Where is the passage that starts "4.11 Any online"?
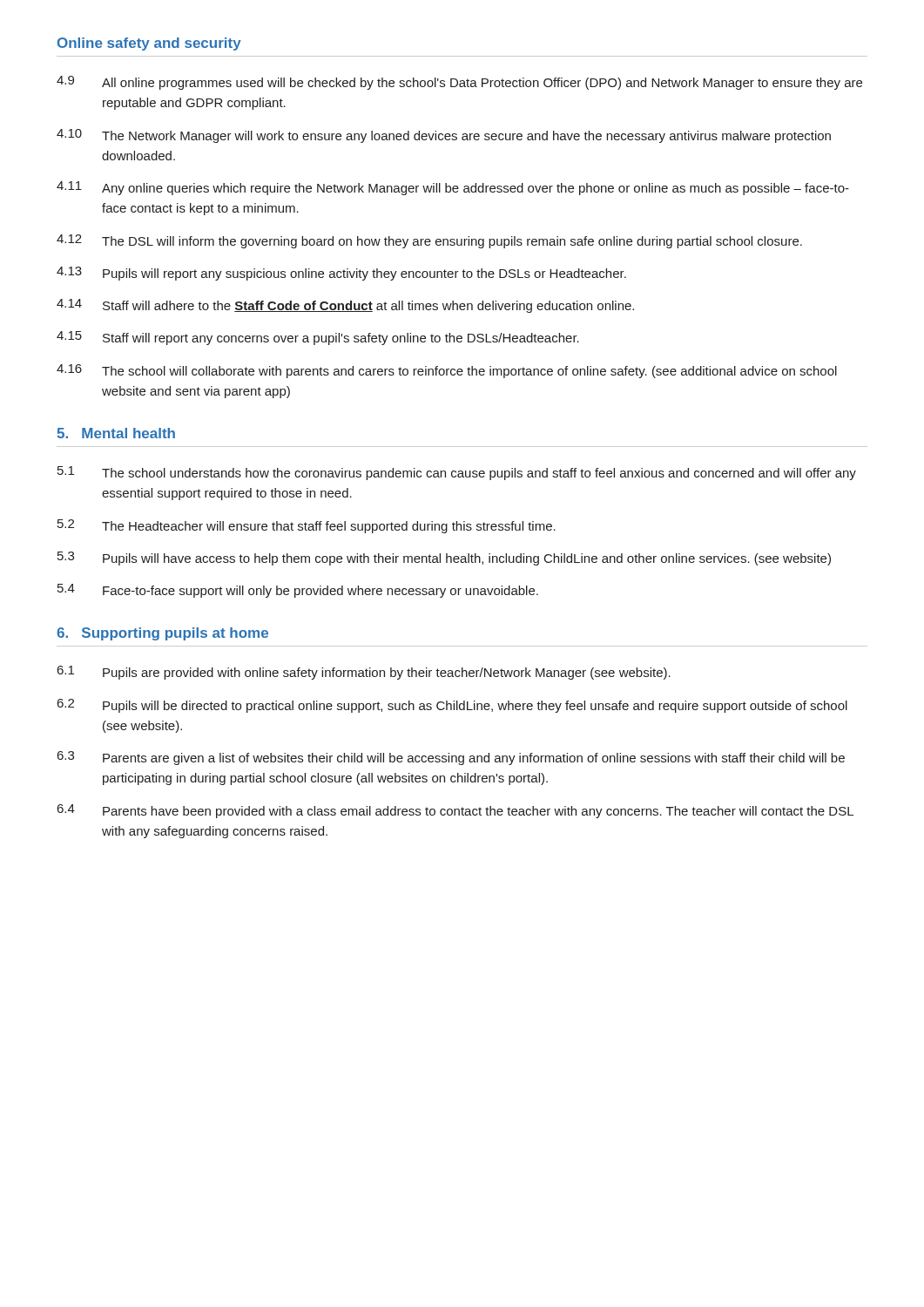924x1307 pixels. pos(462,198)
